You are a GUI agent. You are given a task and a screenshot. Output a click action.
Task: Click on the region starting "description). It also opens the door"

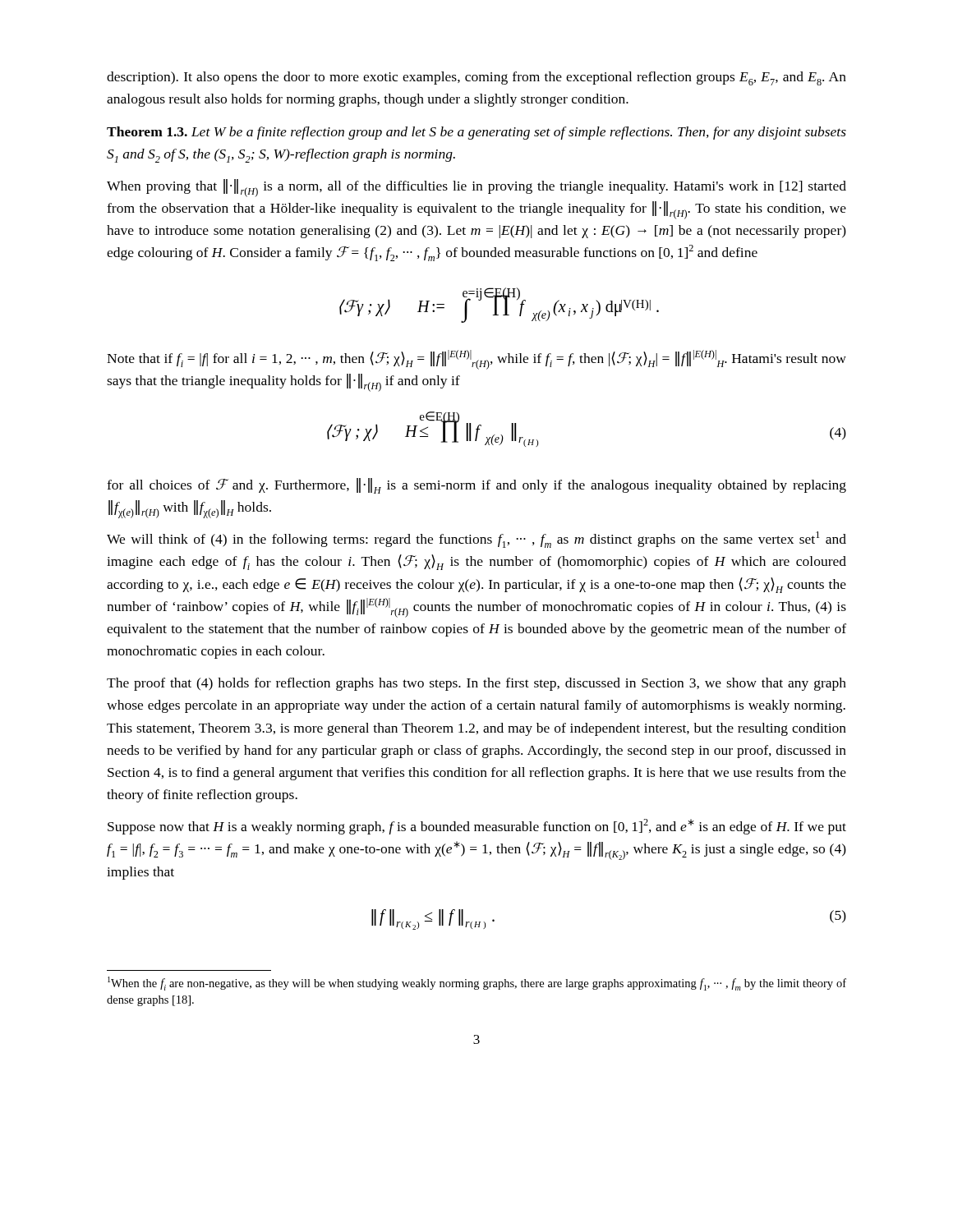pos(476,88)
